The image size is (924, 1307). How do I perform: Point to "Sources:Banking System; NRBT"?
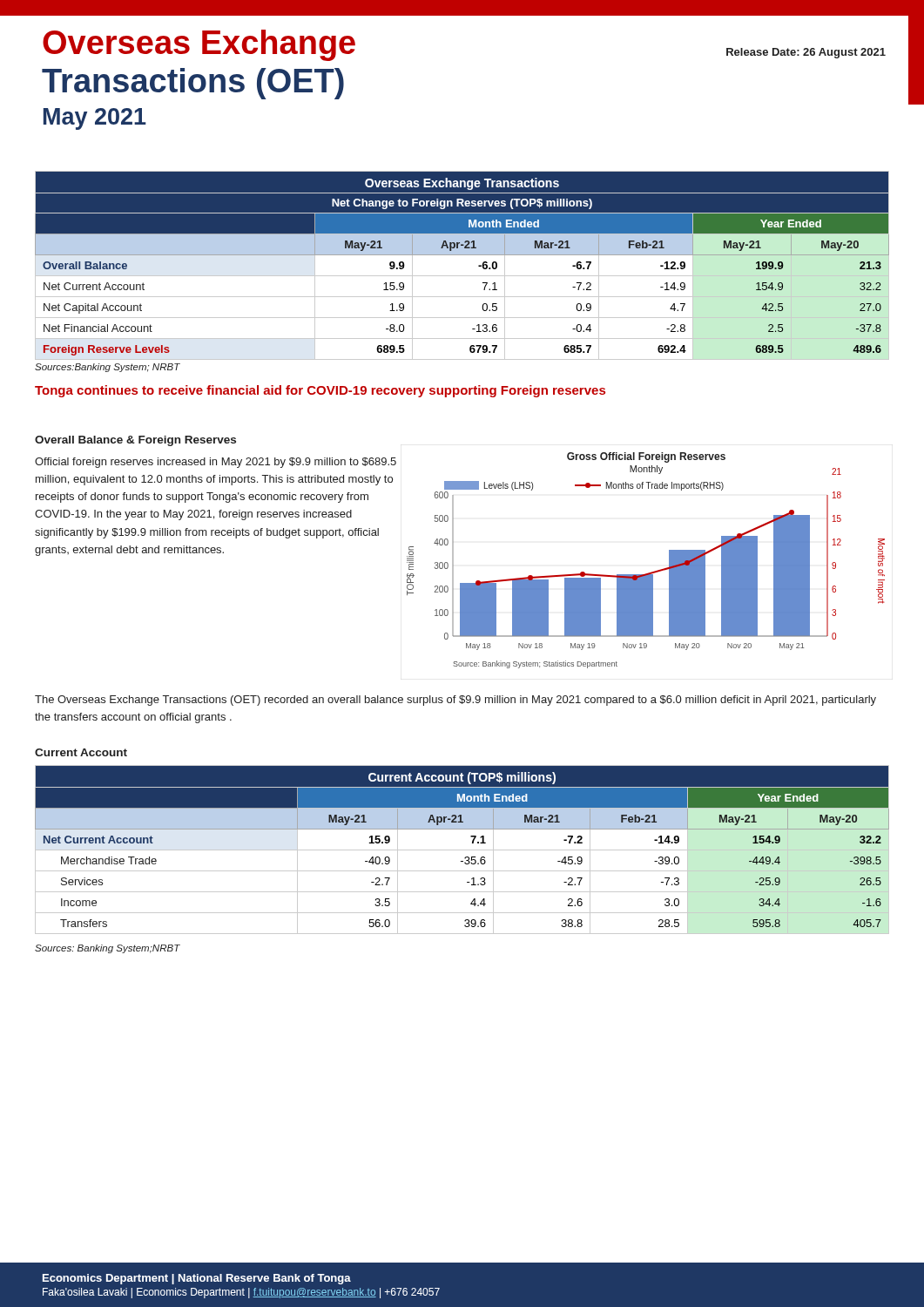pos(107,367)
